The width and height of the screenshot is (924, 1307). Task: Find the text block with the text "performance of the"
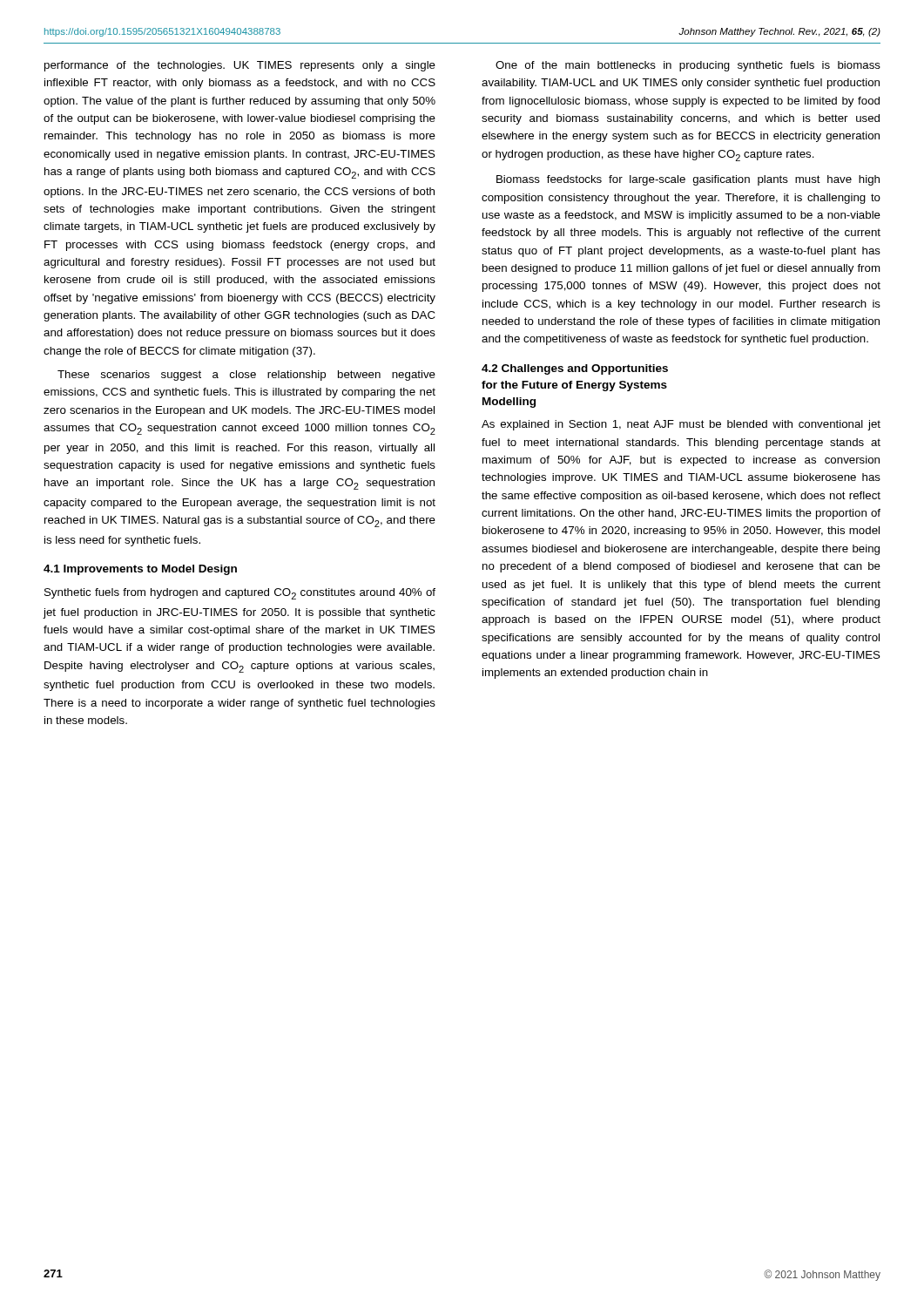tap(240, 303)
